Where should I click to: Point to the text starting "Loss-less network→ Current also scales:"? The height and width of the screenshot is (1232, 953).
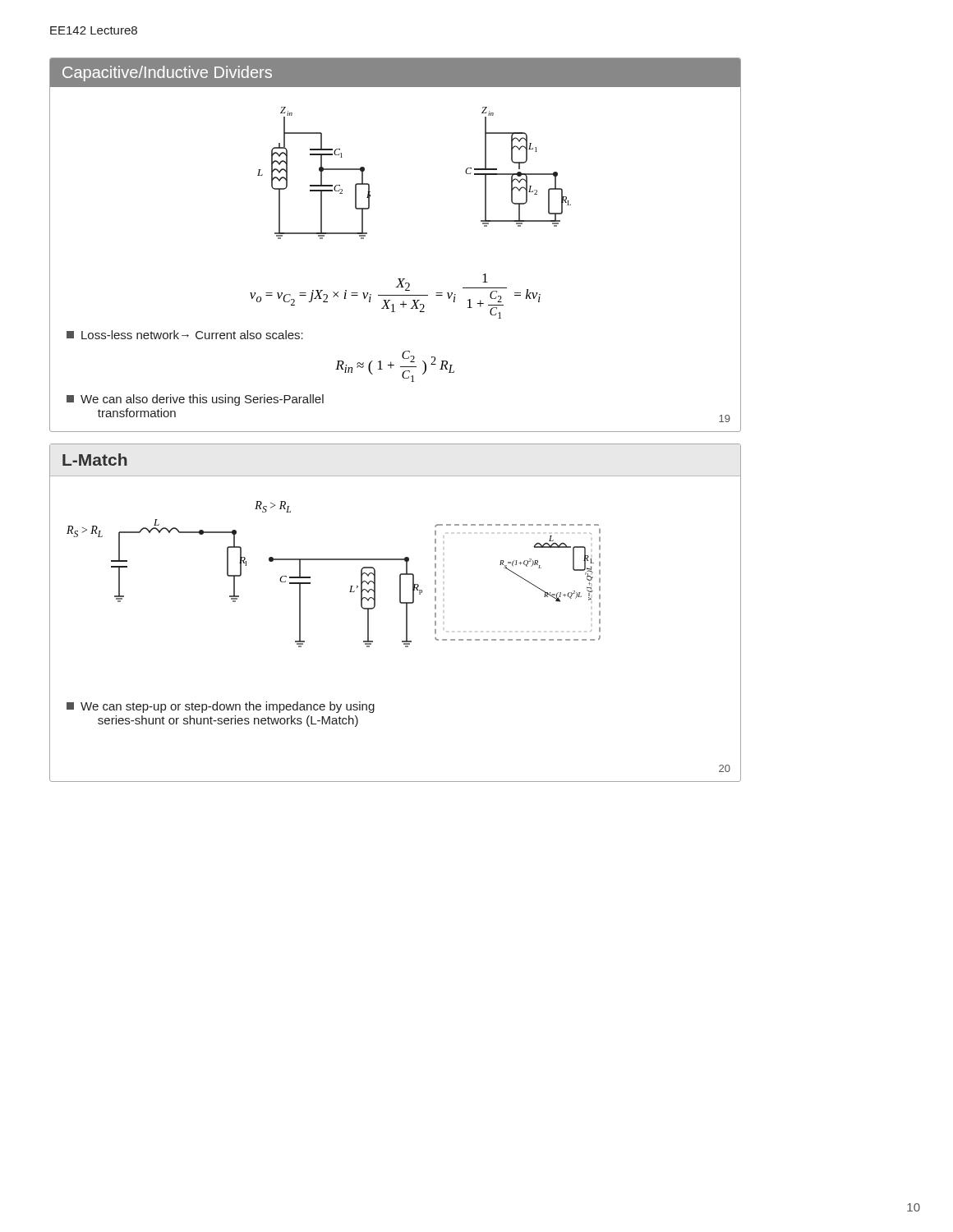pos(185,334)
